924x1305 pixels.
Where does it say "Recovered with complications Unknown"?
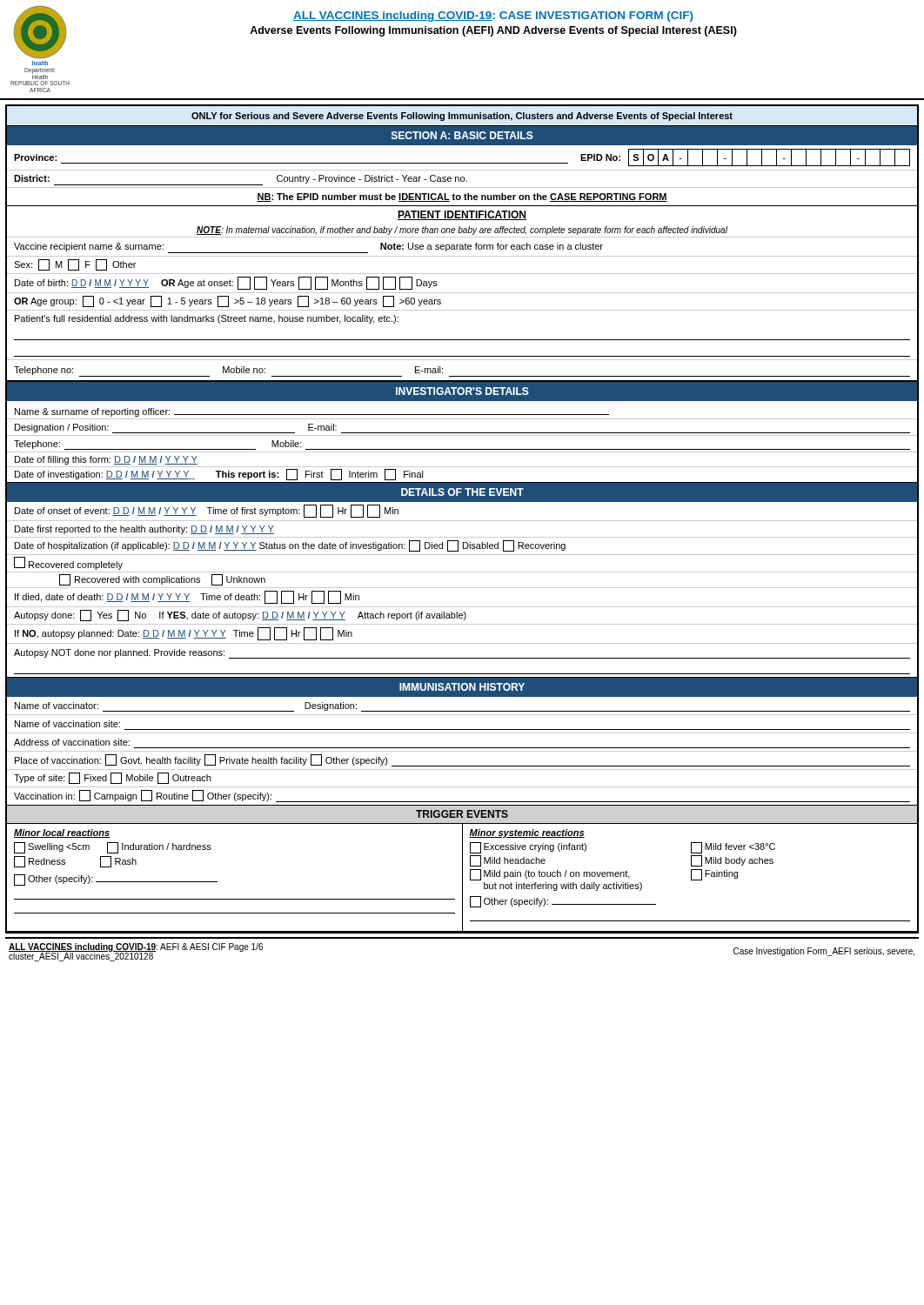[162, 580]
